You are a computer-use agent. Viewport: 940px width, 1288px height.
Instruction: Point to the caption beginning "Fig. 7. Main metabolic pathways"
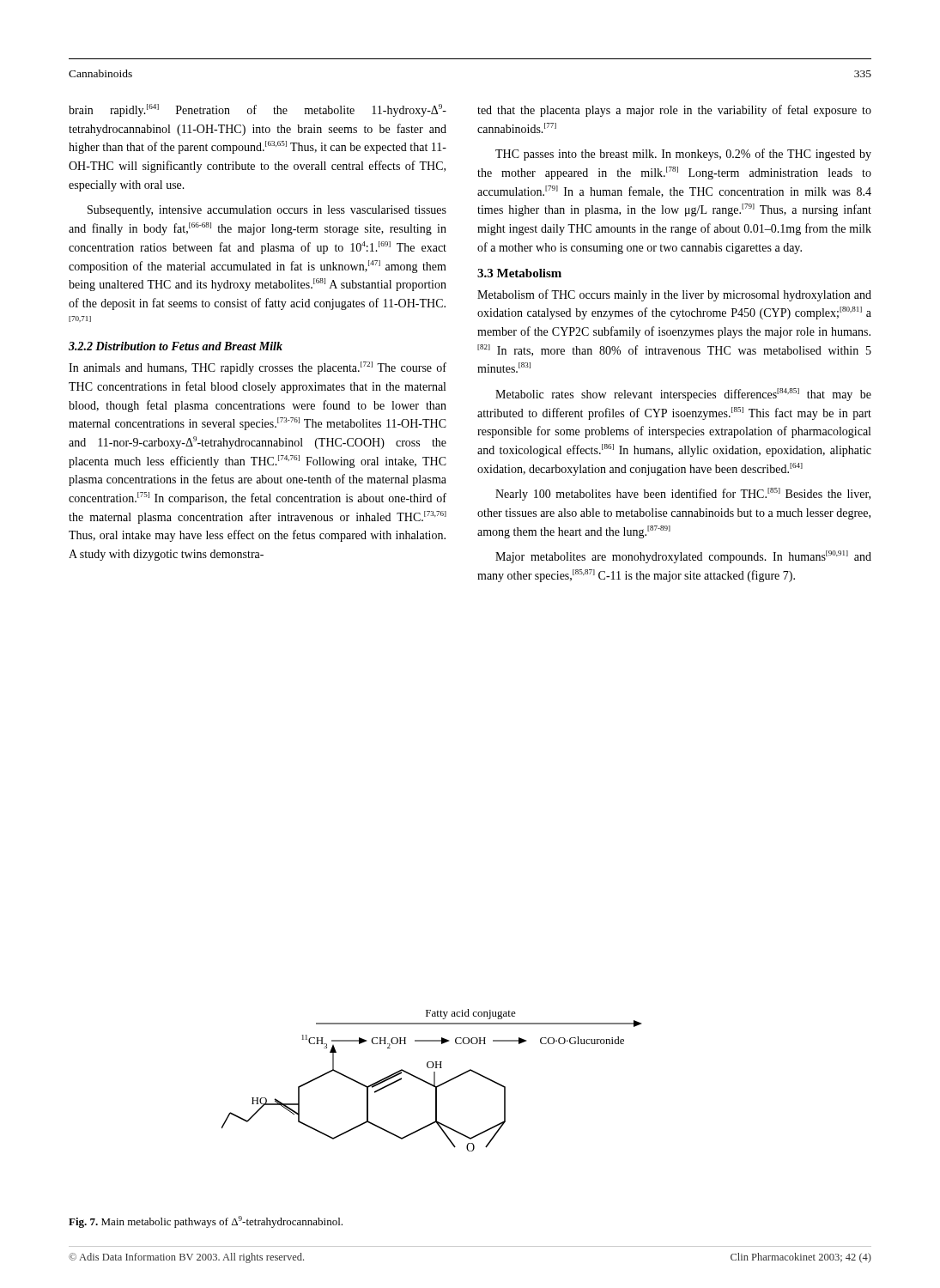coord(206,1221)
